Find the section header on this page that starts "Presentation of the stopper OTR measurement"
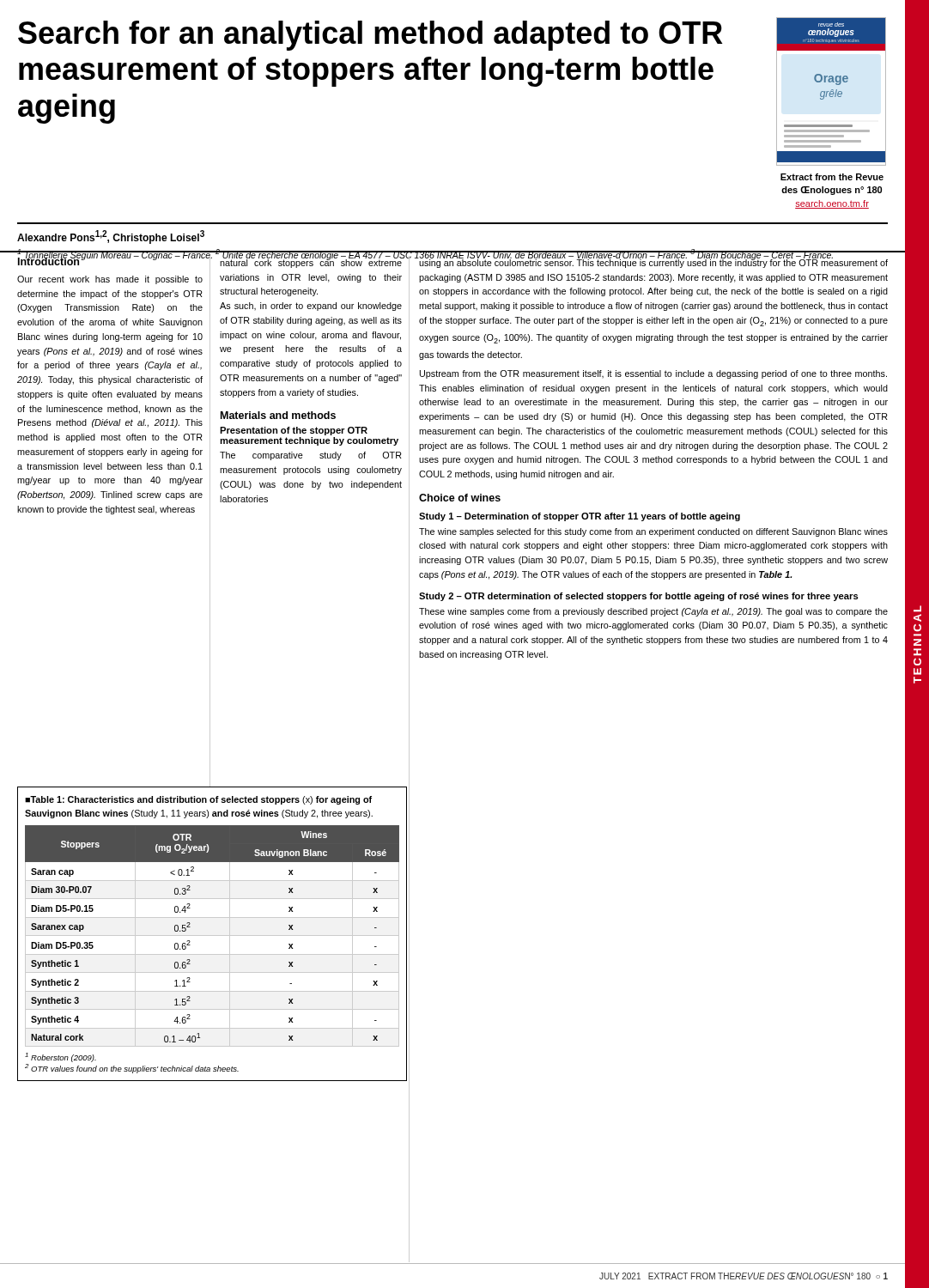929x1288 pixels. pos(309,436)
